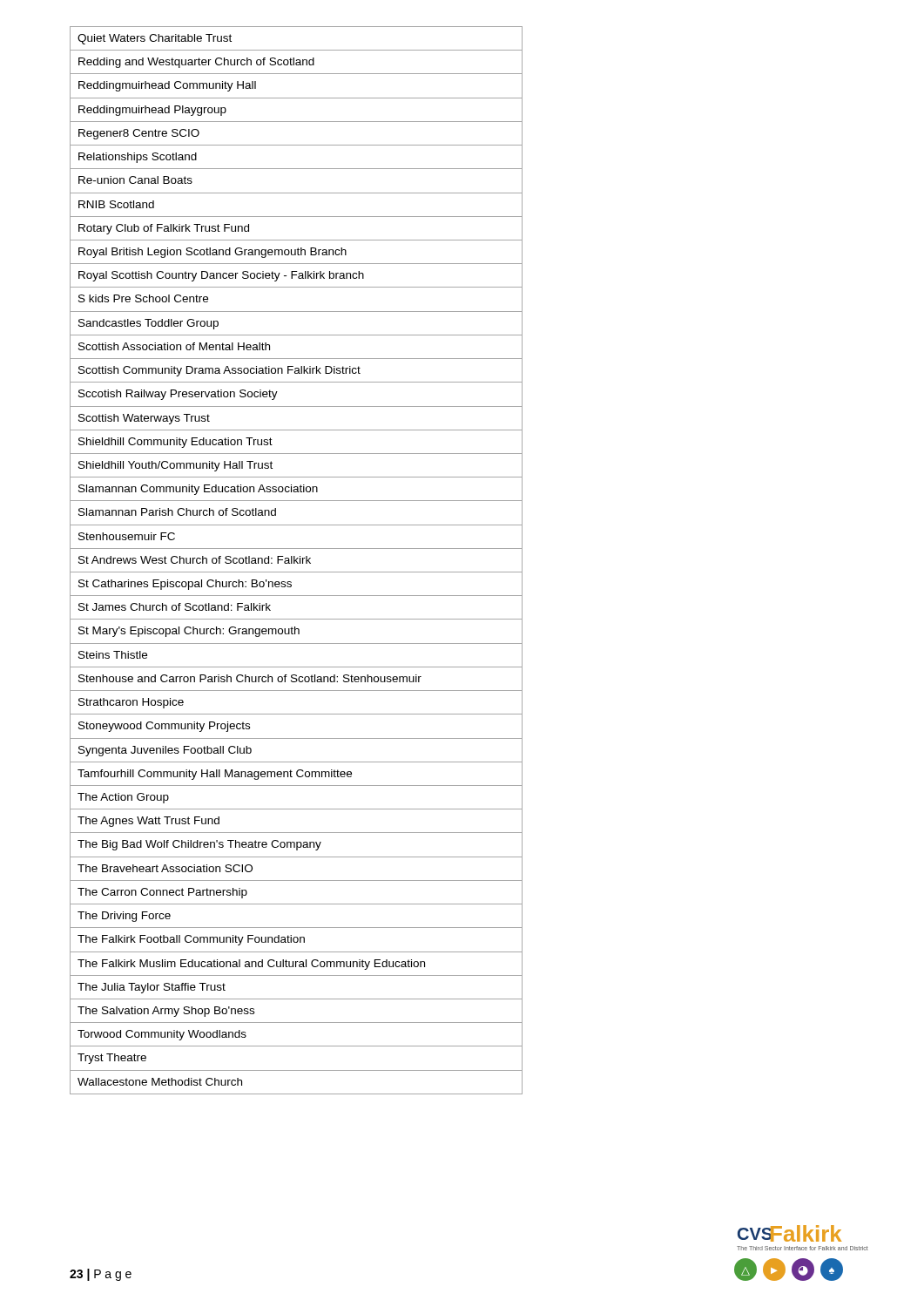Locate the text "The Carron Connect Partnership"
Image resolution: width=924 pixels, height=1307 pixels.
tap(296, 892)
